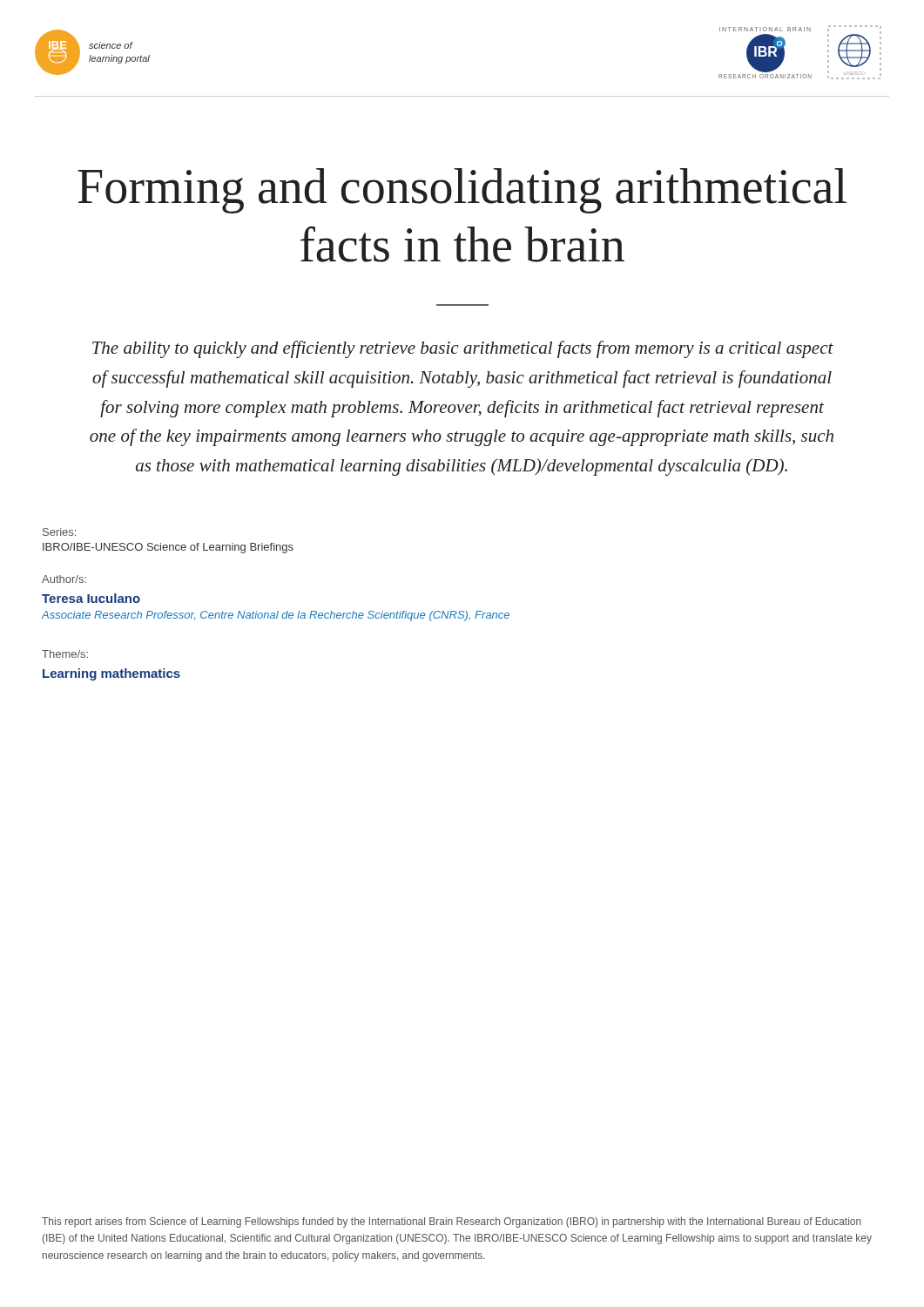Image resolution: width=924 pixels, height=1307 pixels.
Task: Locate the block of text that opens with "Author/s: Teresa Iuculano Associate Research Professor, Centre National"
Action: (64, 579)
